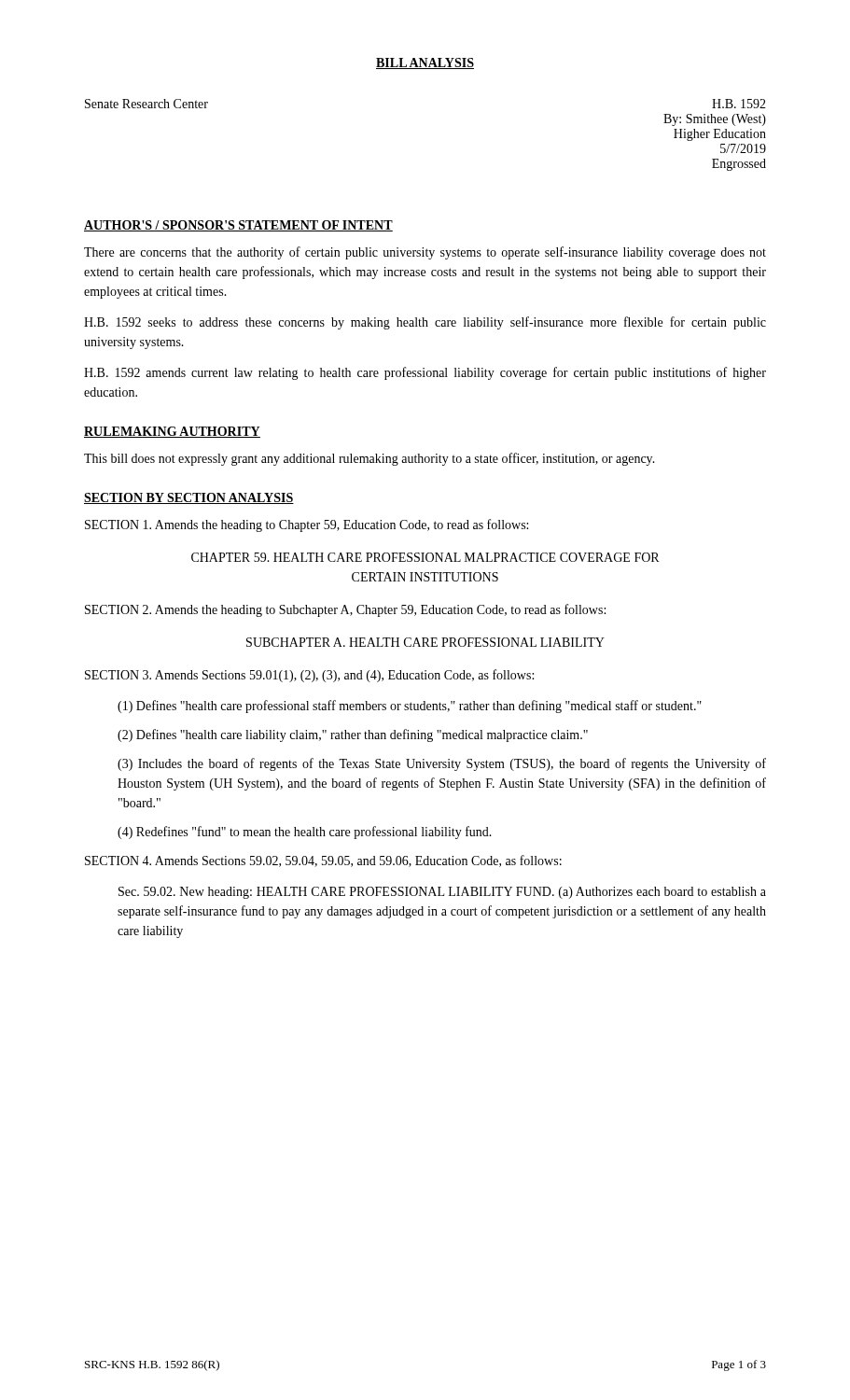This screenshot has width=850, height=1400.
Task: Locate the text "Senate Research Center"
Action: 146,104
